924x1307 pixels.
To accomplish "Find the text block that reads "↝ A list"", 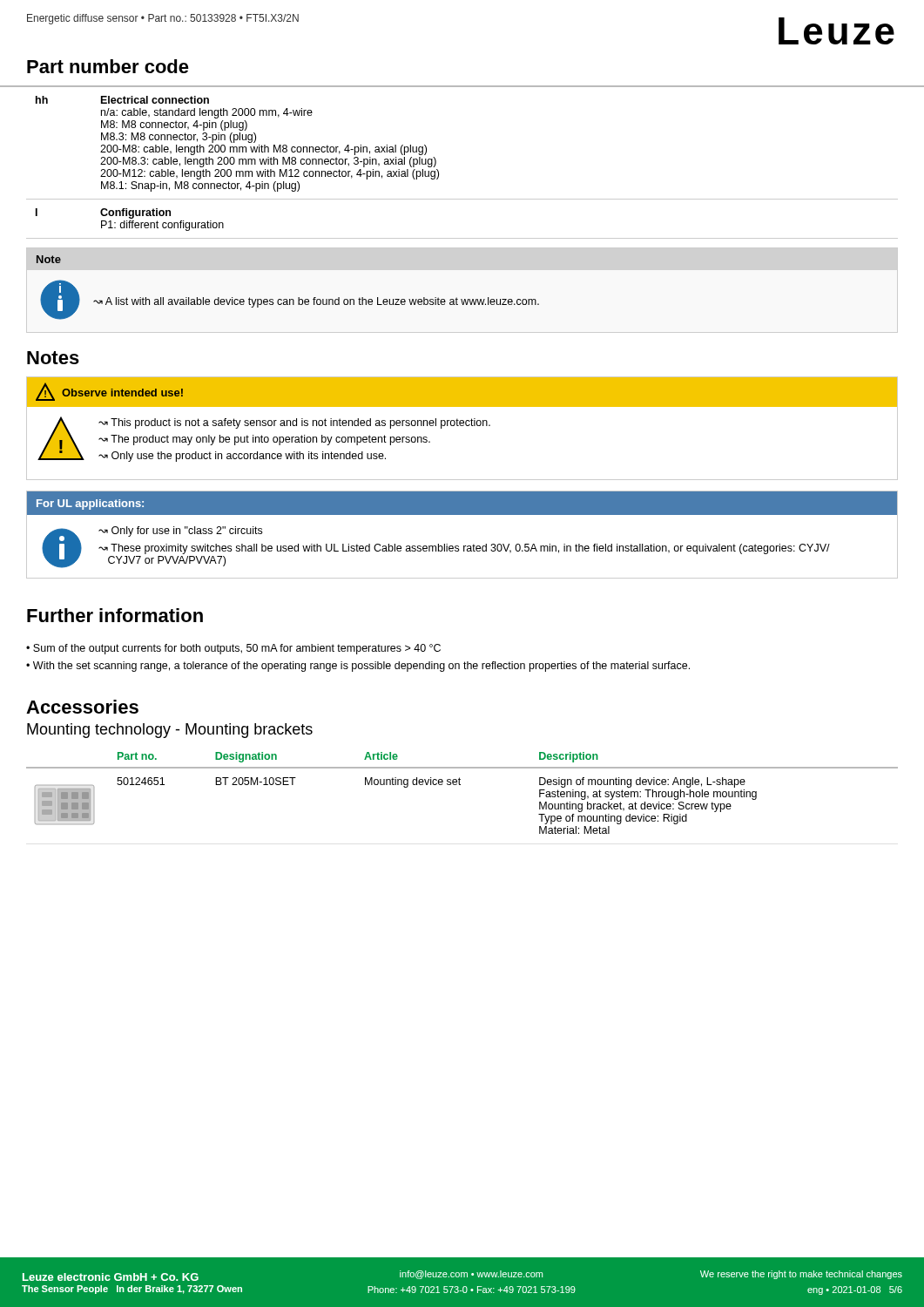I will (316, 301).
